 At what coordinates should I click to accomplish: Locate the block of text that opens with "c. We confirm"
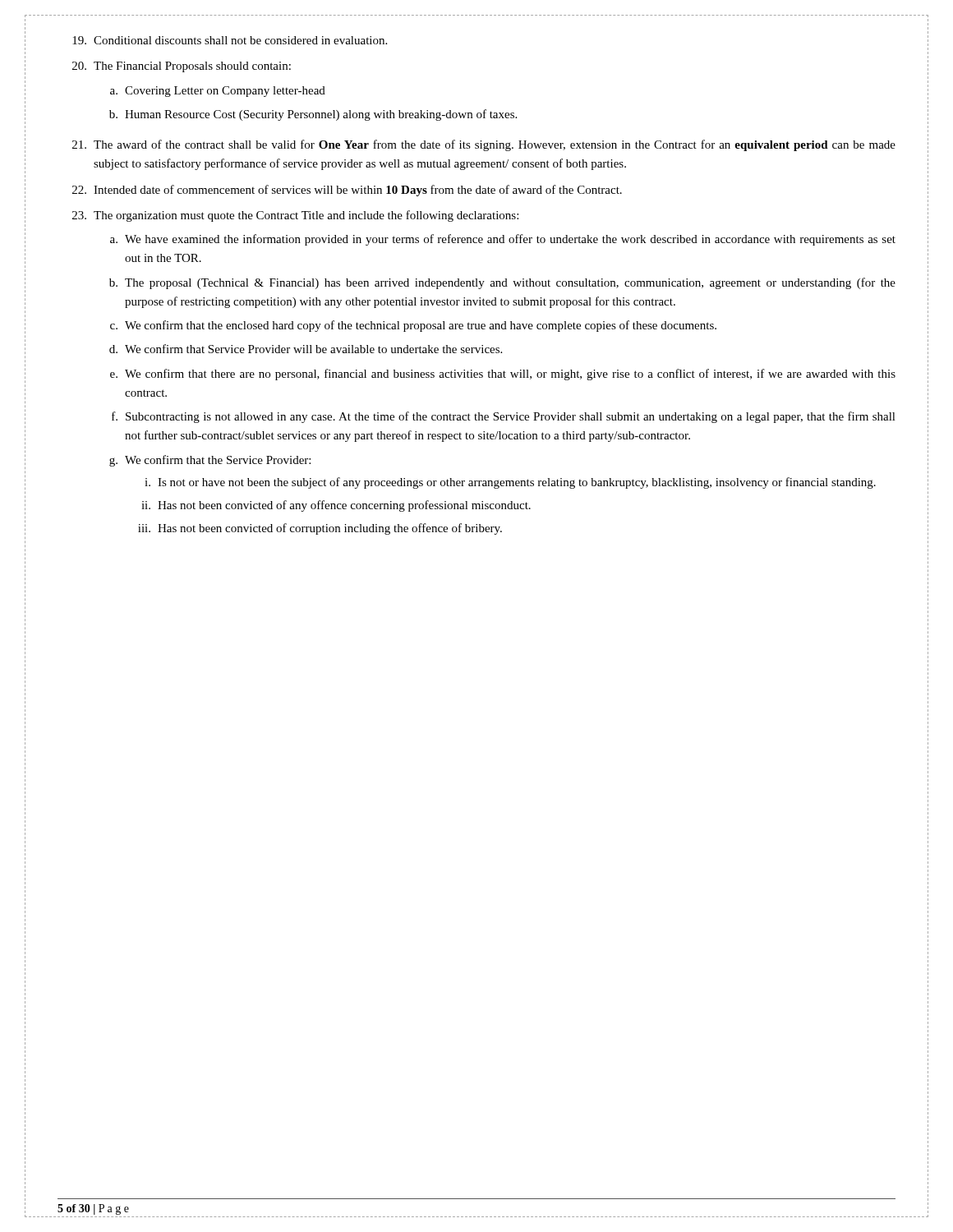pyautogui.click(x=495, y=326)
